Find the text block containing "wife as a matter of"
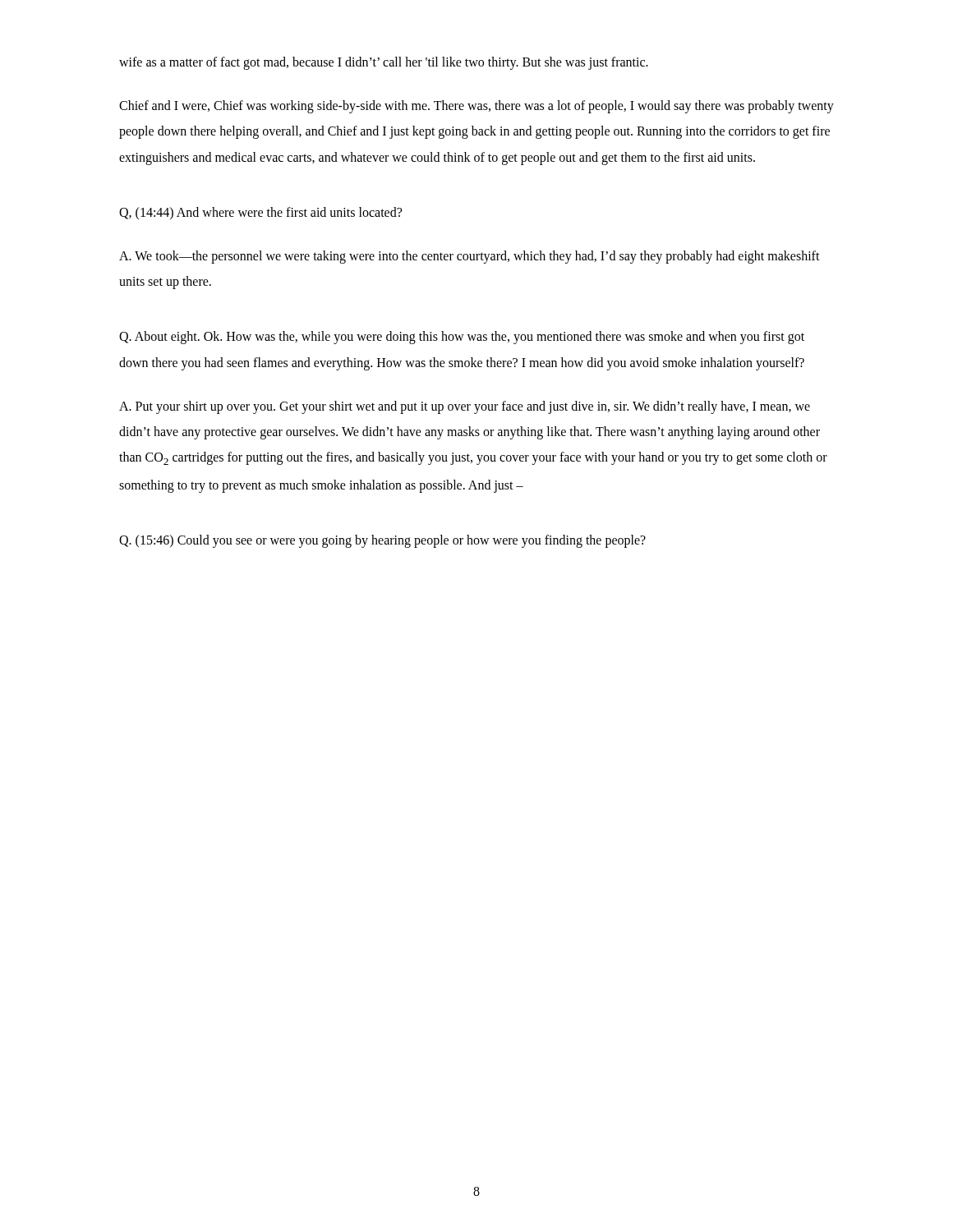 (384, 62)
